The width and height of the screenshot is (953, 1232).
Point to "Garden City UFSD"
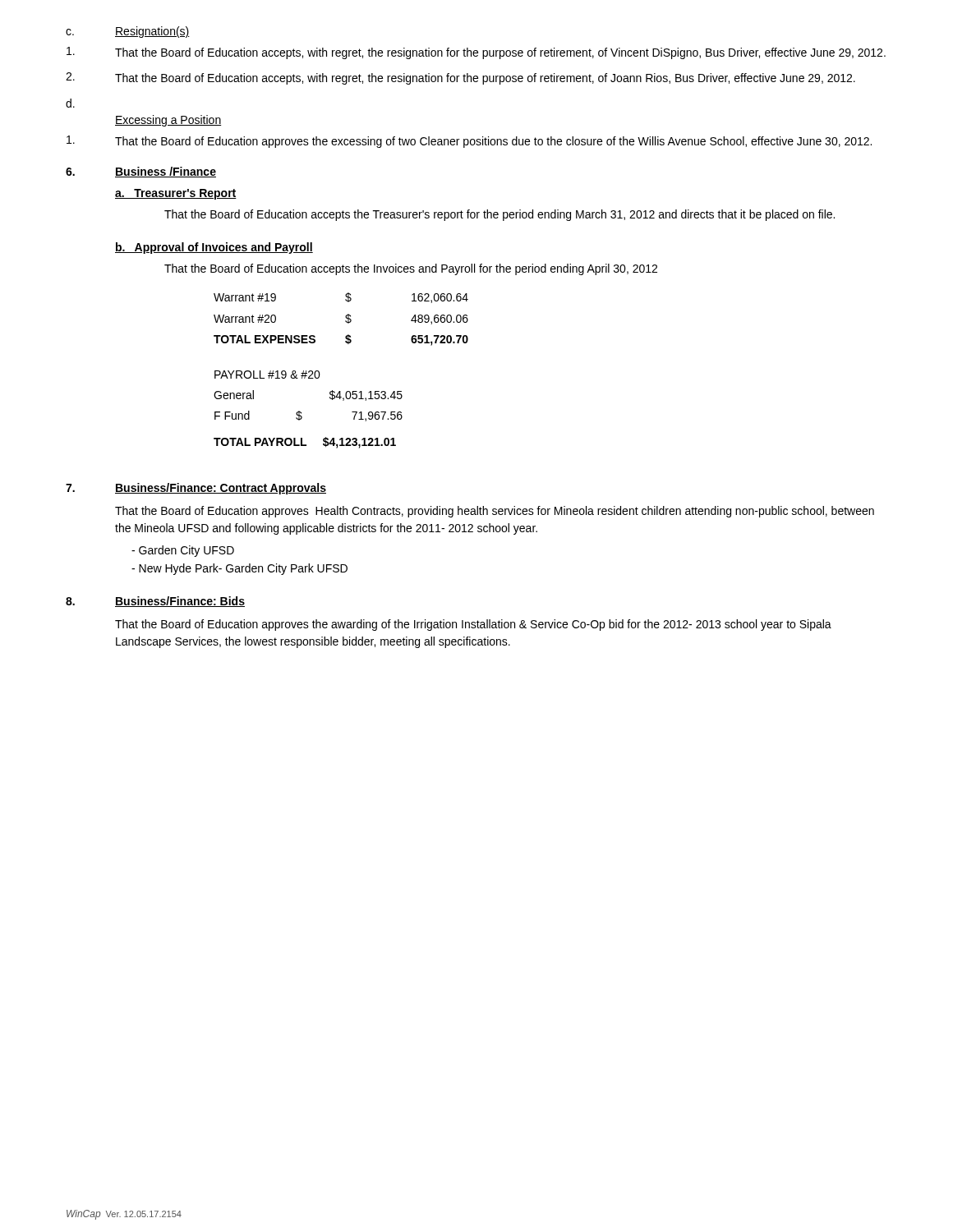[x=183, y=550]
